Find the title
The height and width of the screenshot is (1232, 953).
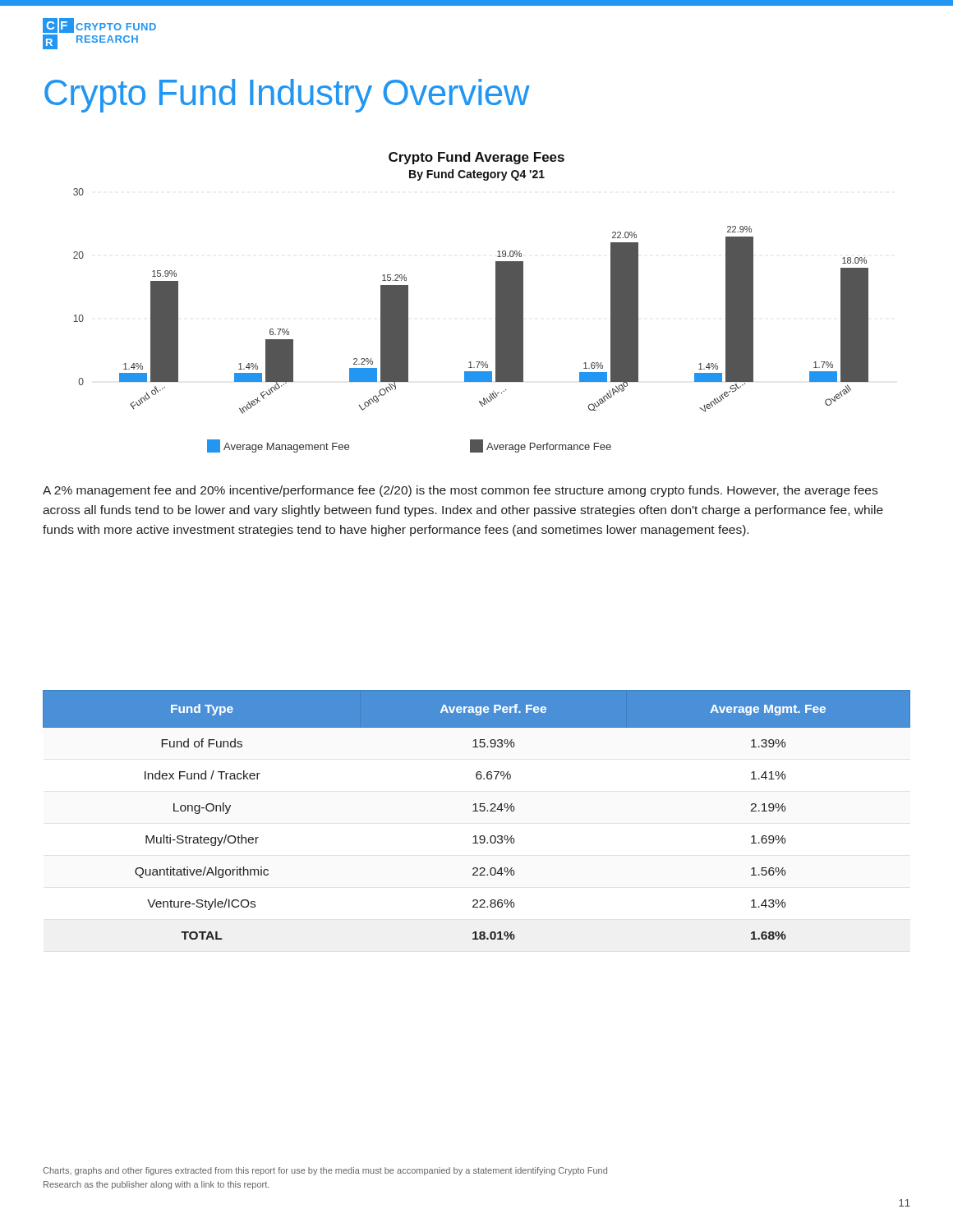286,92
